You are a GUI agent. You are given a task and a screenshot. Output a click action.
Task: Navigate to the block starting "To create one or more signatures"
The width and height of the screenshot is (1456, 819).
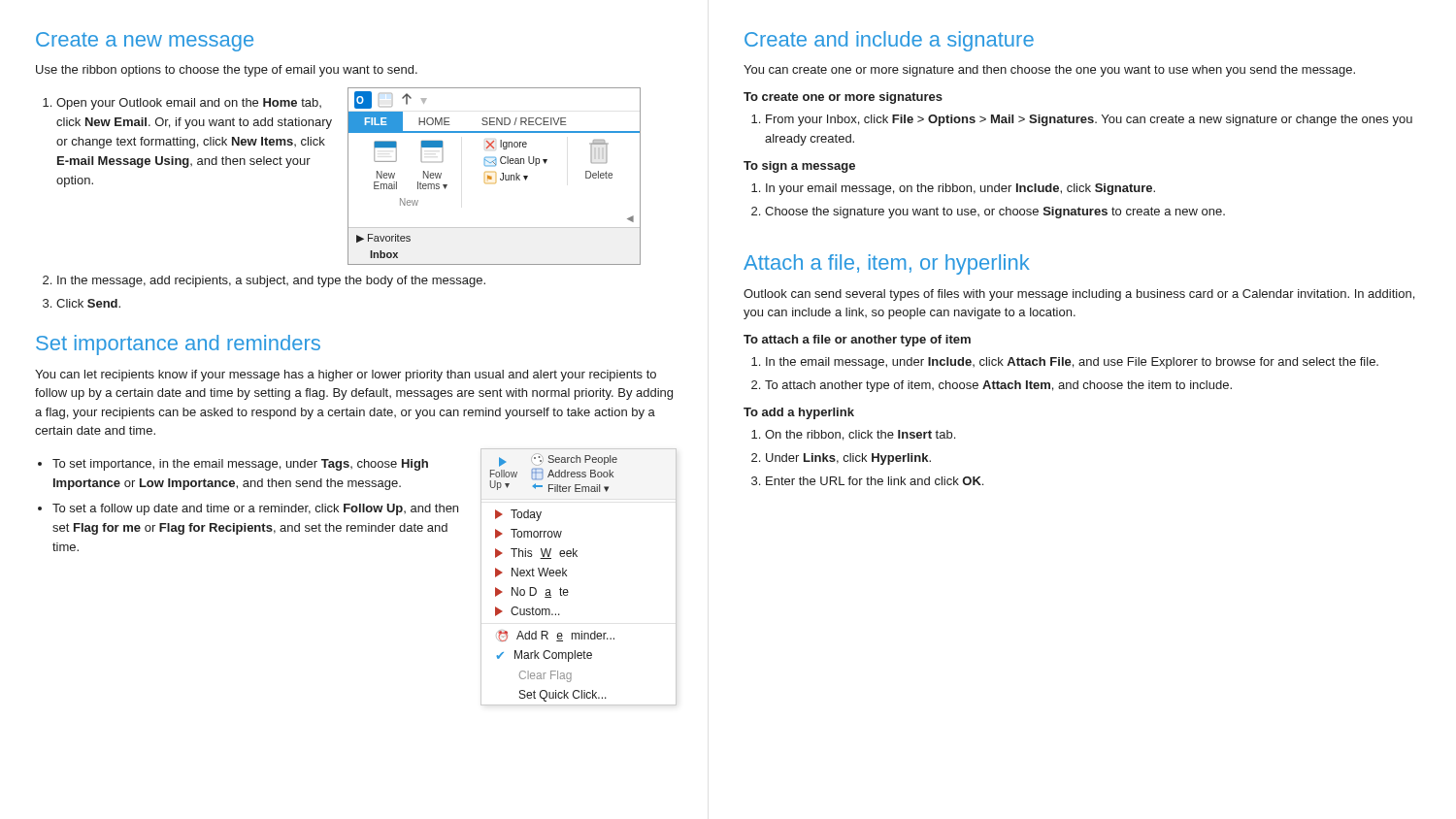point(843,98)
